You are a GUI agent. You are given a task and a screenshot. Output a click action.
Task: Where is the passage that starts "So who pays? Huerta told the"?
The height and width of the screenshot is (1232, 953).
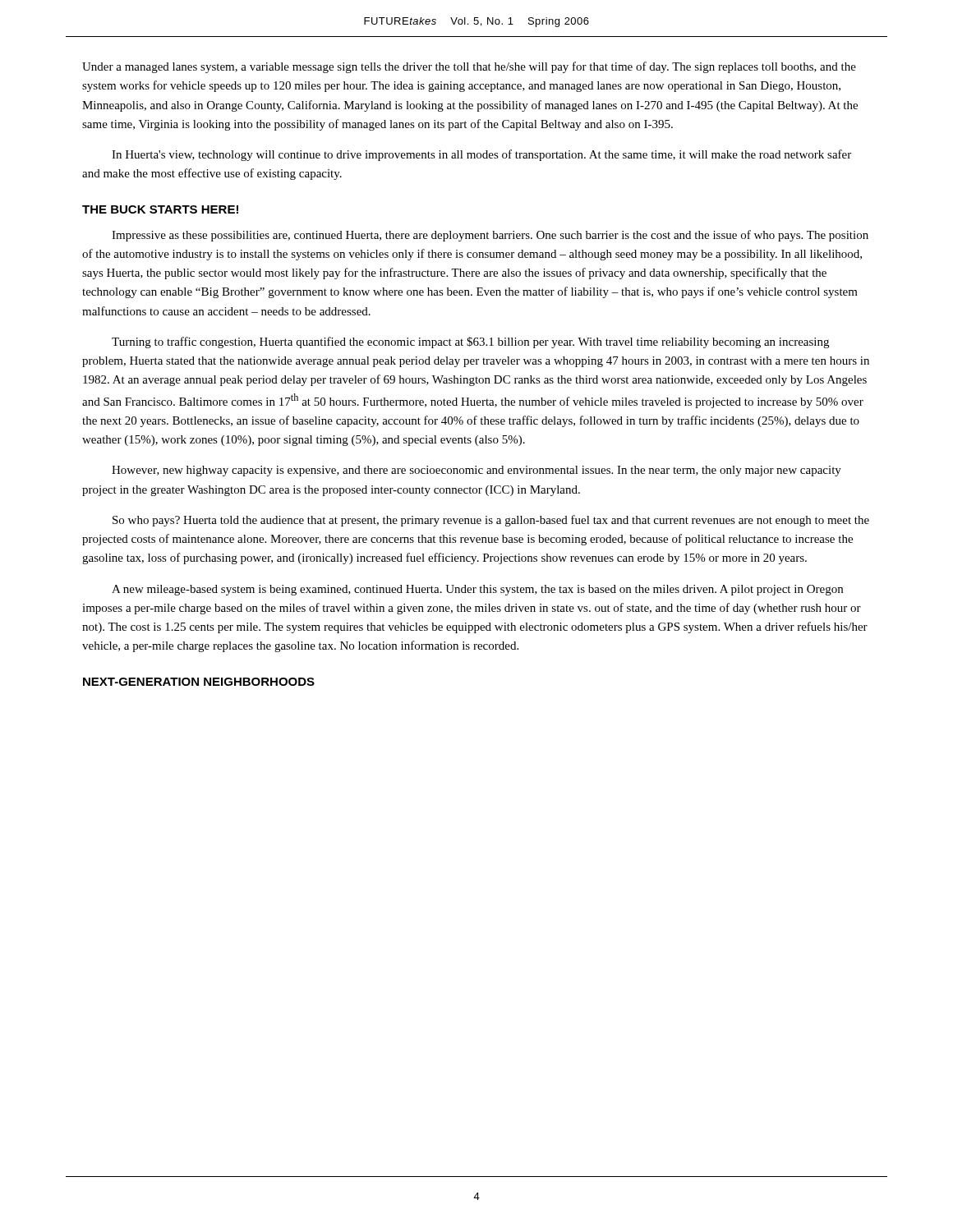point(476,539)
